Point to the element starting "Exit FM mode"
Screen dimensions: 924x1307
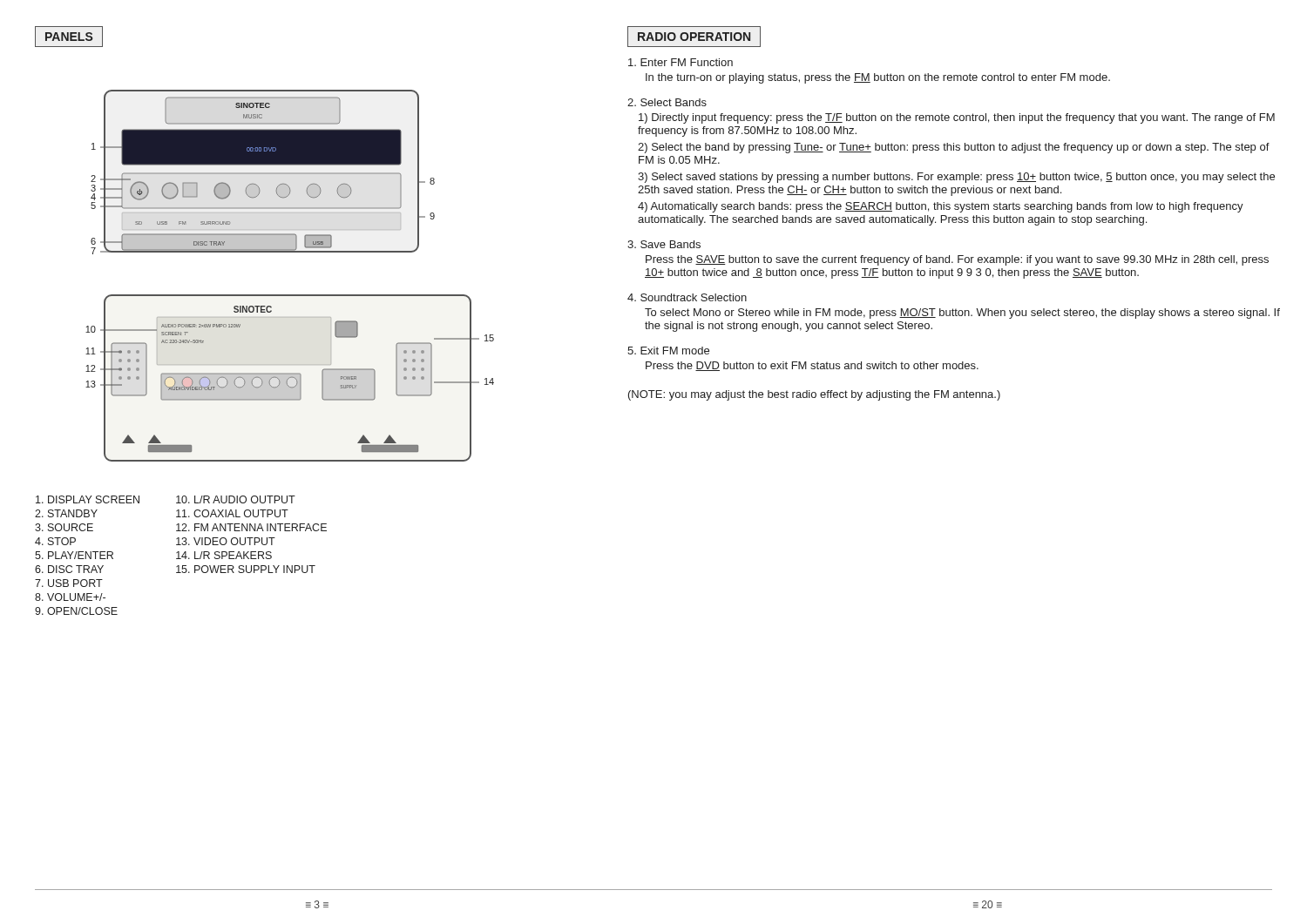[x=954, y=358]
